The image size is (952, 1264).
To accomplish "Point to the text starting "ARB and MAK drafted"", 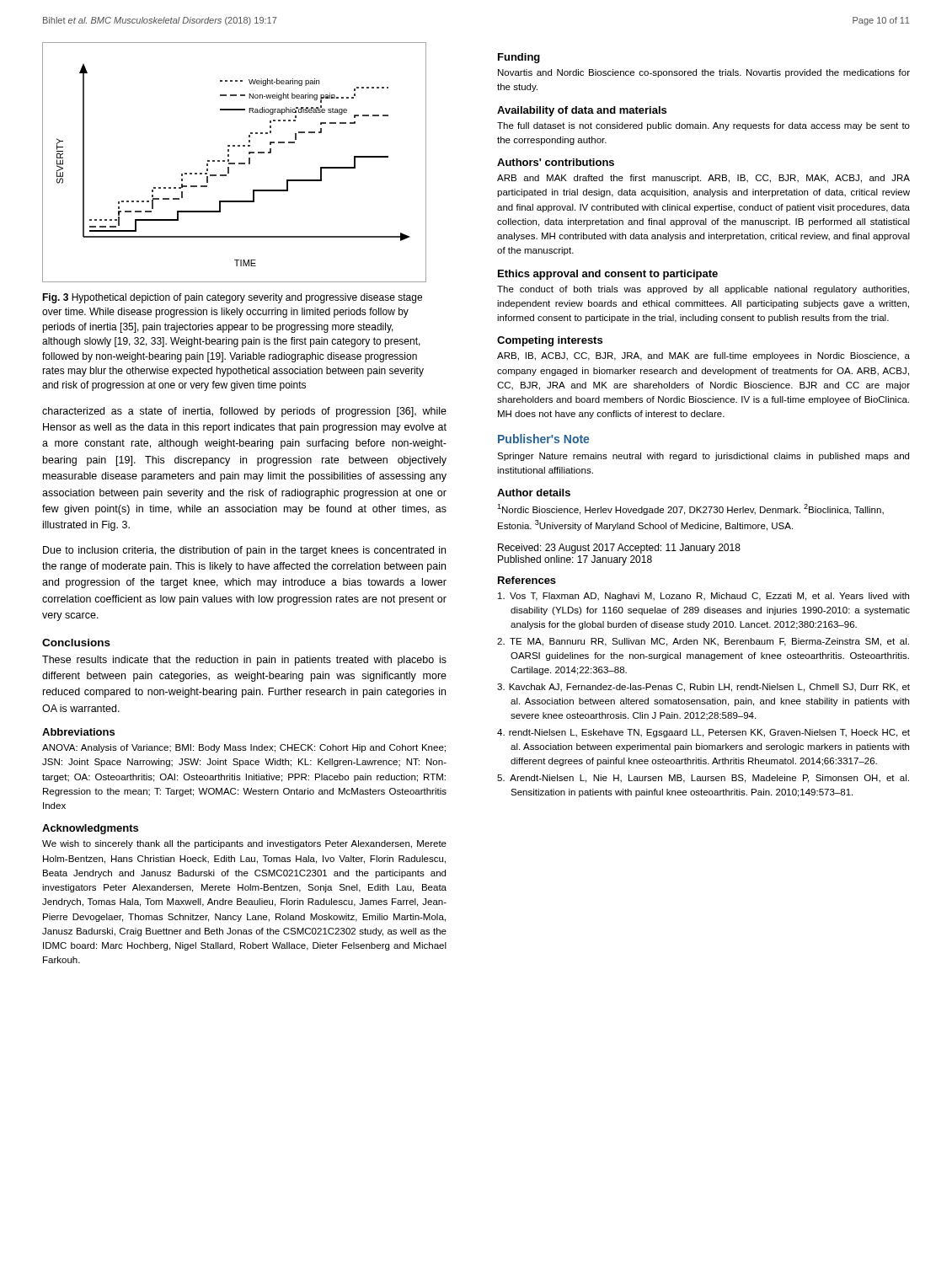I will (x=703, y=214).
